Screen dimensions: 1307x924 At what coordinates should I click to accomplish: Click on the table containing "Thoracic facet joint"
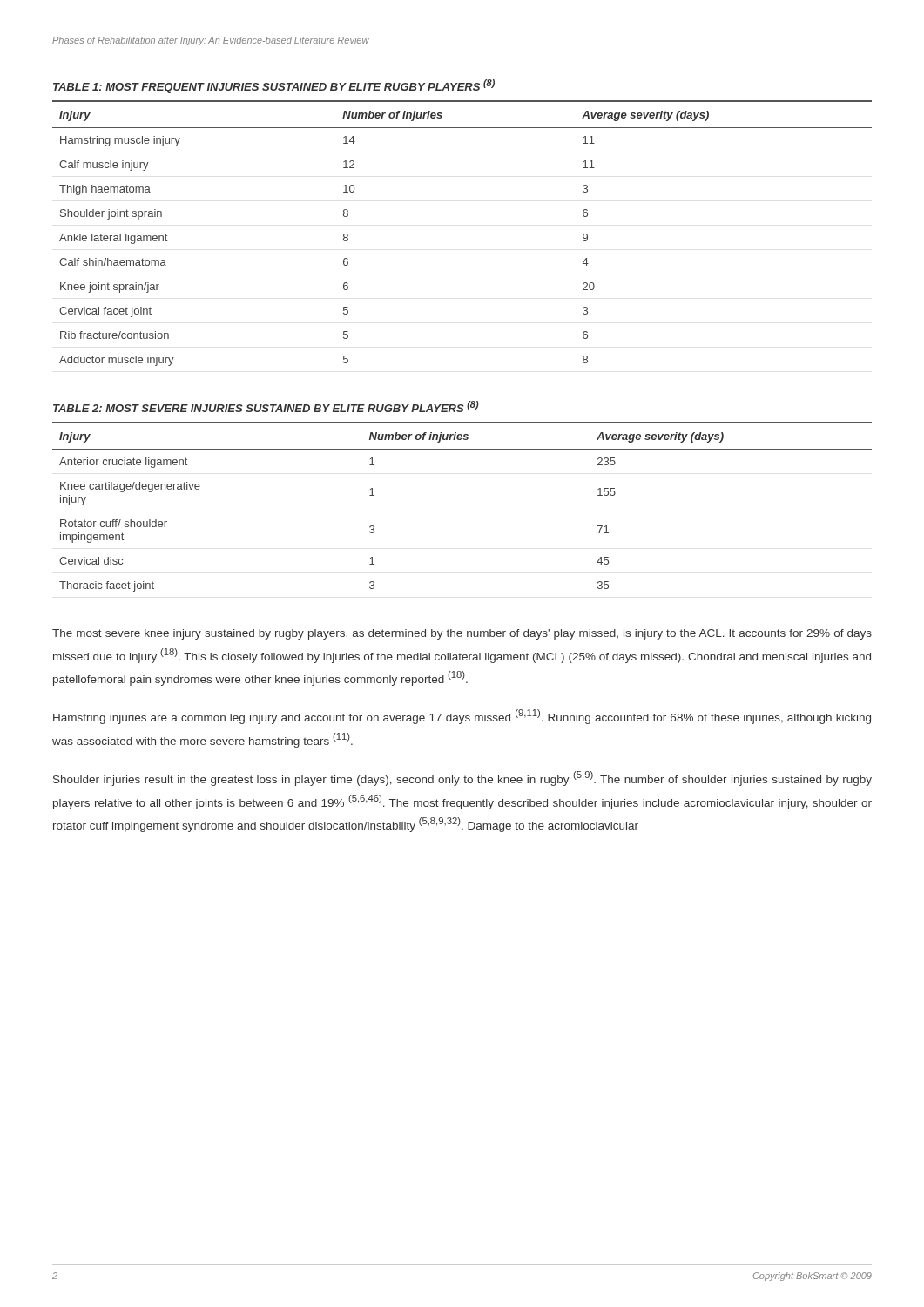click(x=462, y=509)
